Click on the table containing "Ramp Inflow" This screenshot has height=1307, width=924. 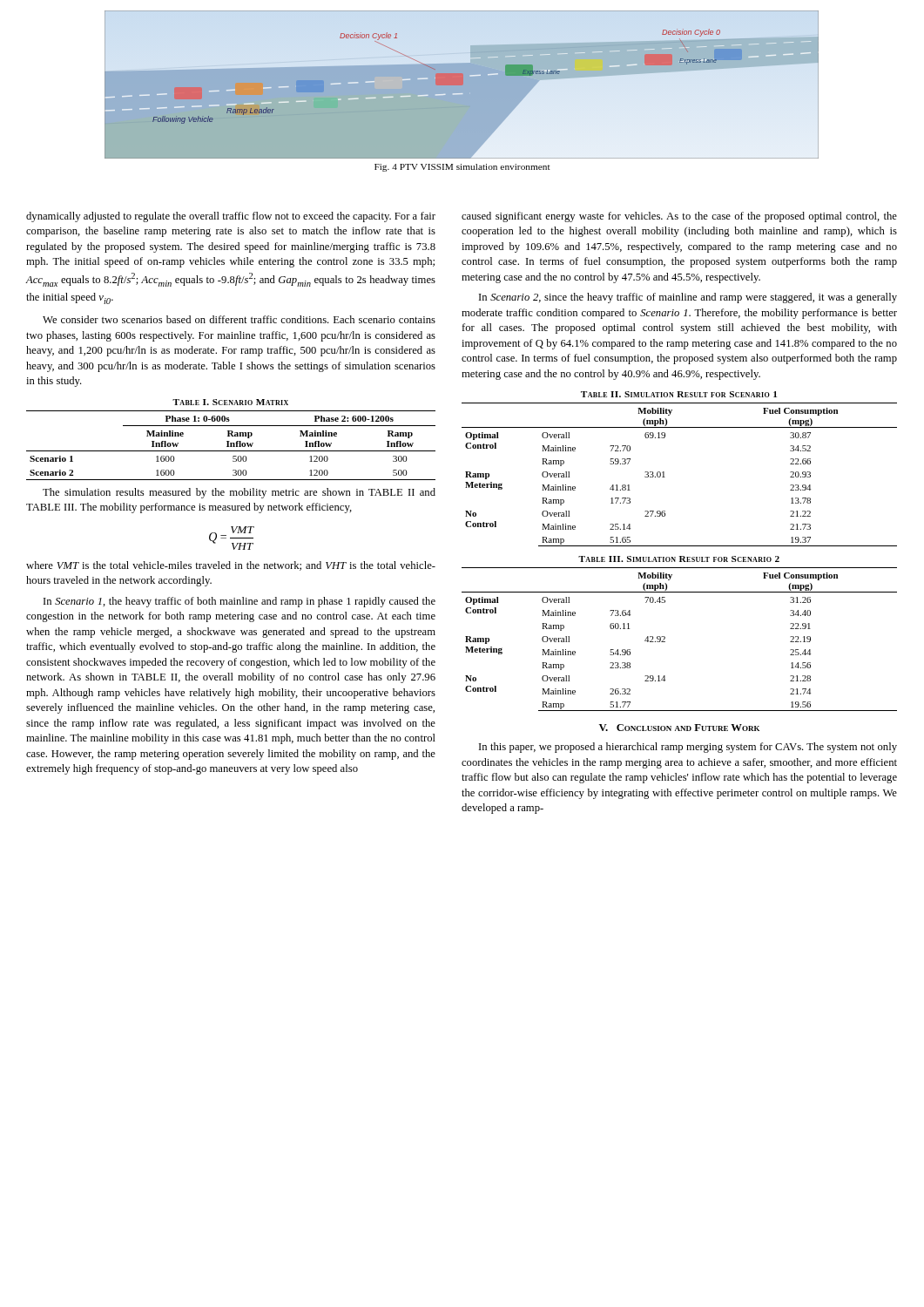231,445
